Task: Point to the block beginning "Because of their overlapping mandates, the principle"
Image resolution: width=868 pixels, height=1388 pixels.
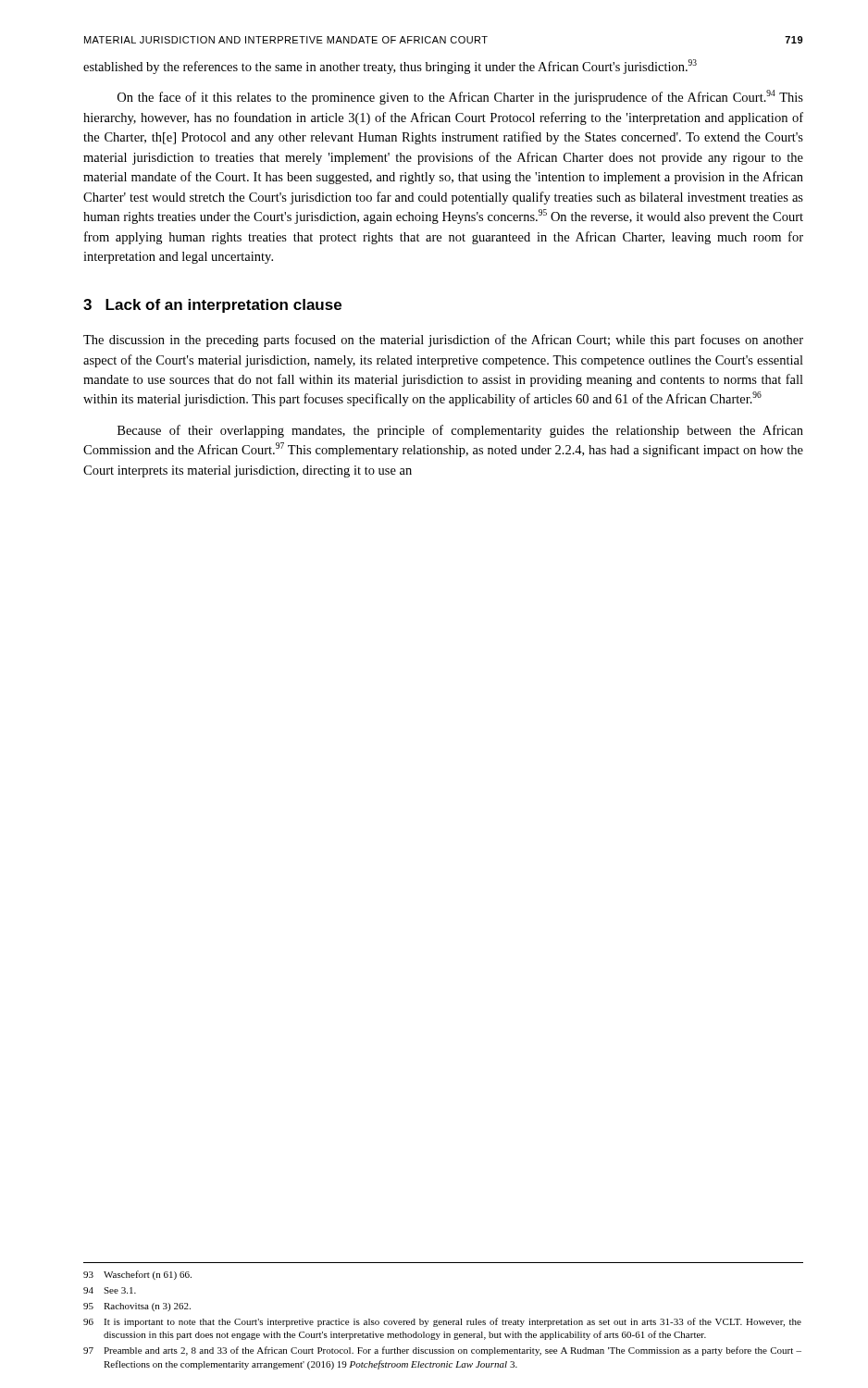Action: click(x=443, y=450)
